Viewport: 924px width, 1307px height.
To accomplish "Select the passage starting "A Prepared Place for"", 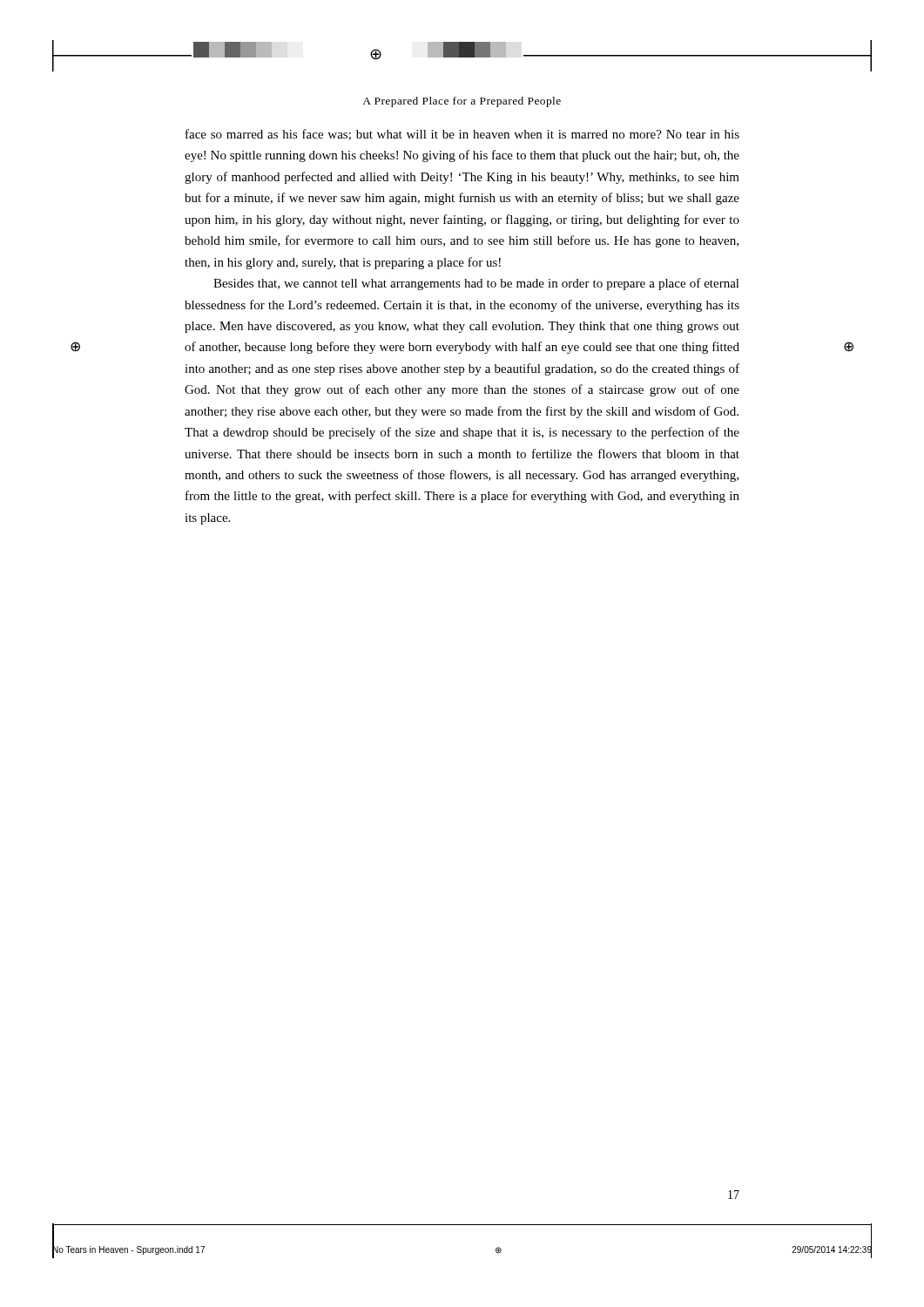I will pos(462,101).
